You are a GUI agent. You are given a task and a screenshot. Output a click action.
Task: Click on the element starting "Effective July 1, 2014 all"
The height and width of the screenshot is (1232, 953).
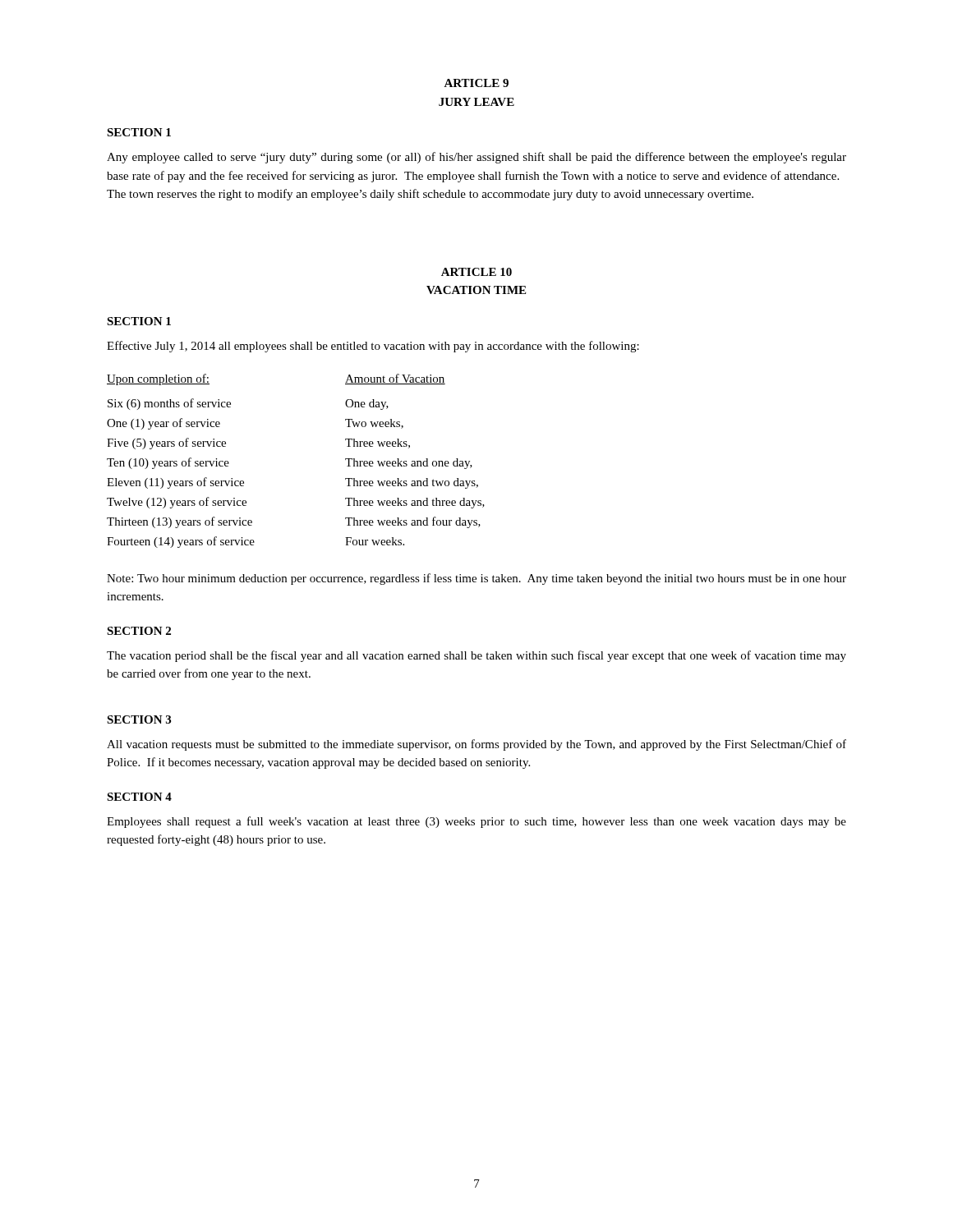pyautogui.click(x=373, y=345)
